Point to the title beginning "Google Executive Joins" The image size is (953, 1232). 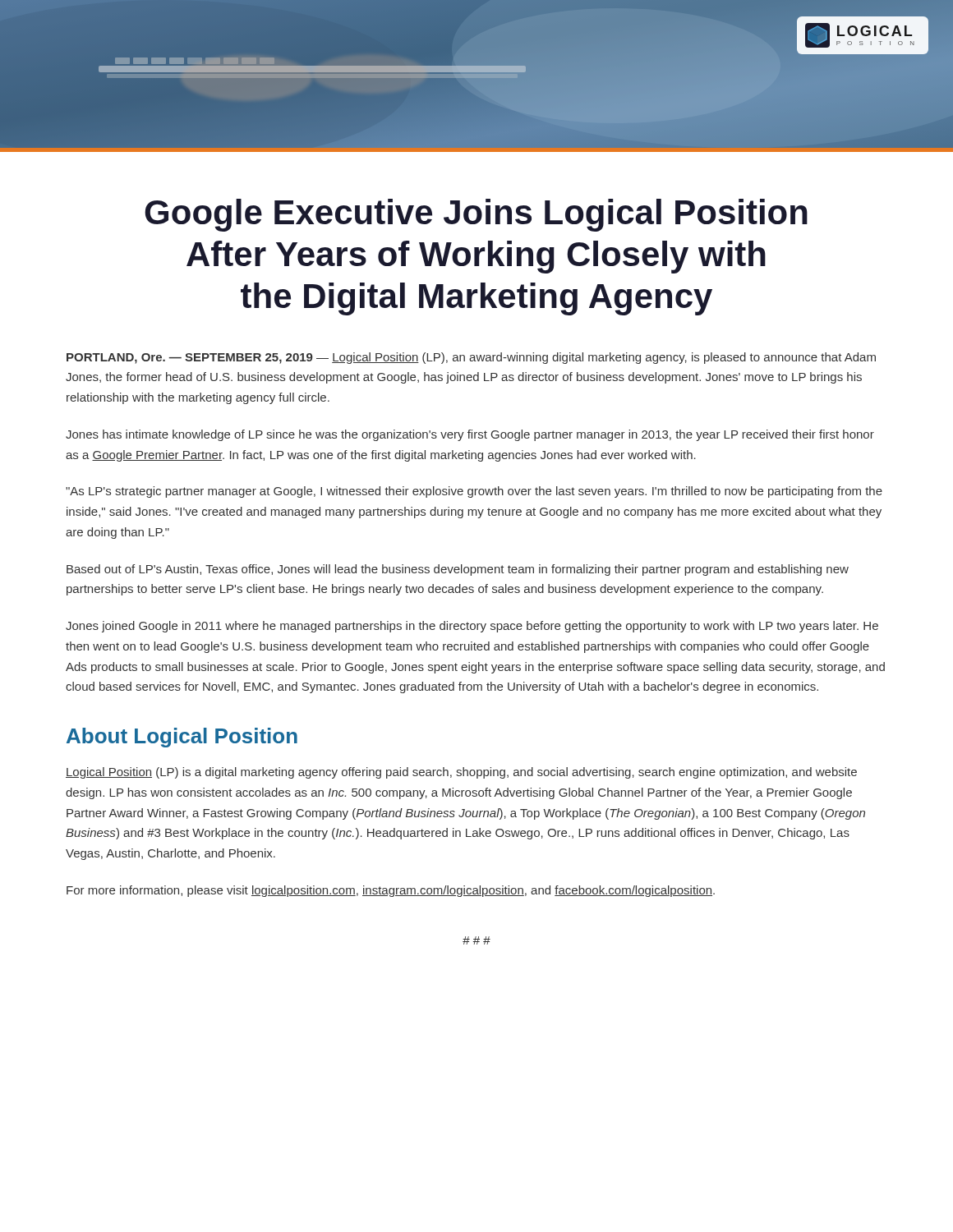click(x=476, y=254)
